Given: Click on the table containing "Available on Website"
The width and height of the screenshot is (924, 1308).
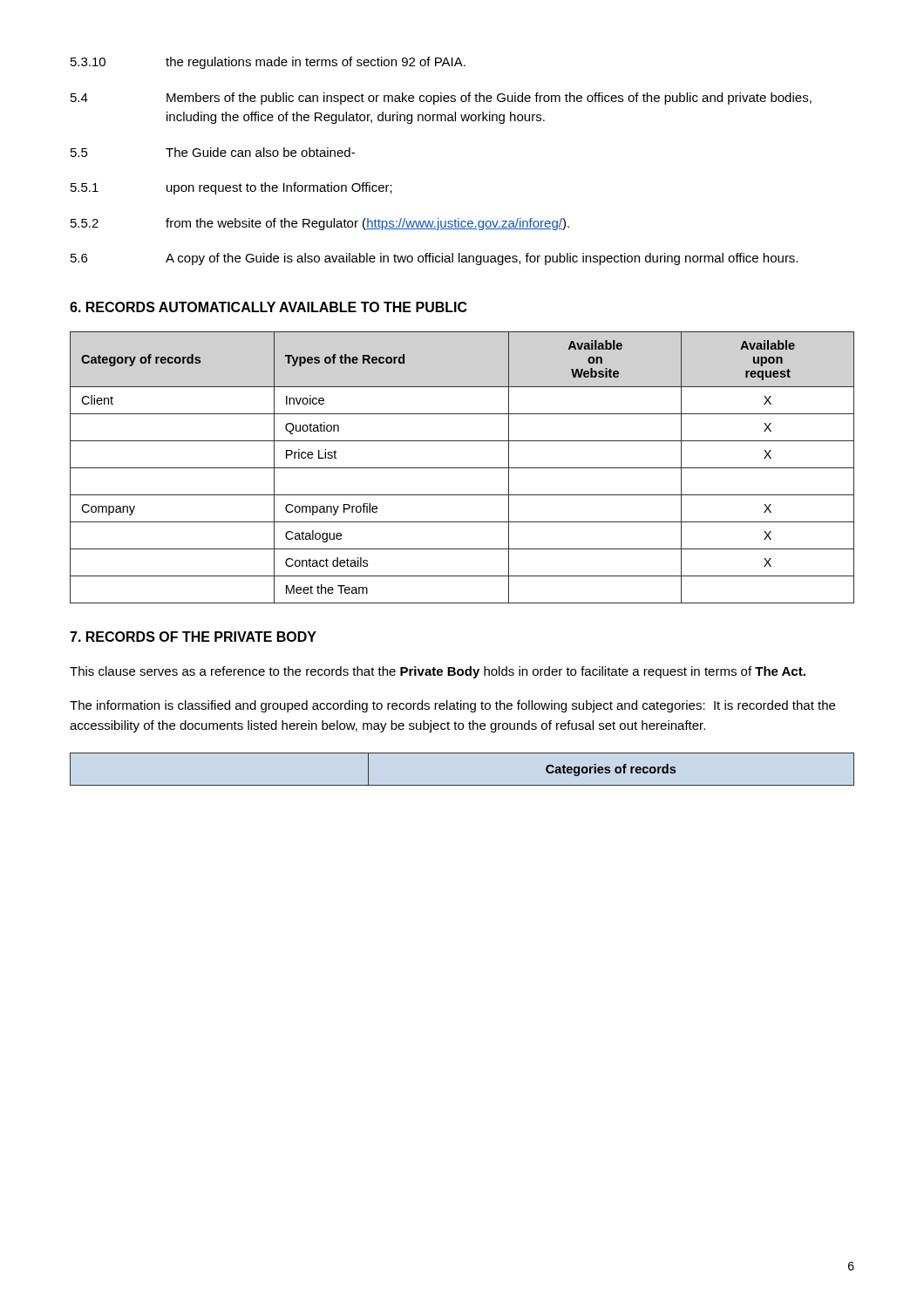Looking at the screenshot, I should click(462, 467).
